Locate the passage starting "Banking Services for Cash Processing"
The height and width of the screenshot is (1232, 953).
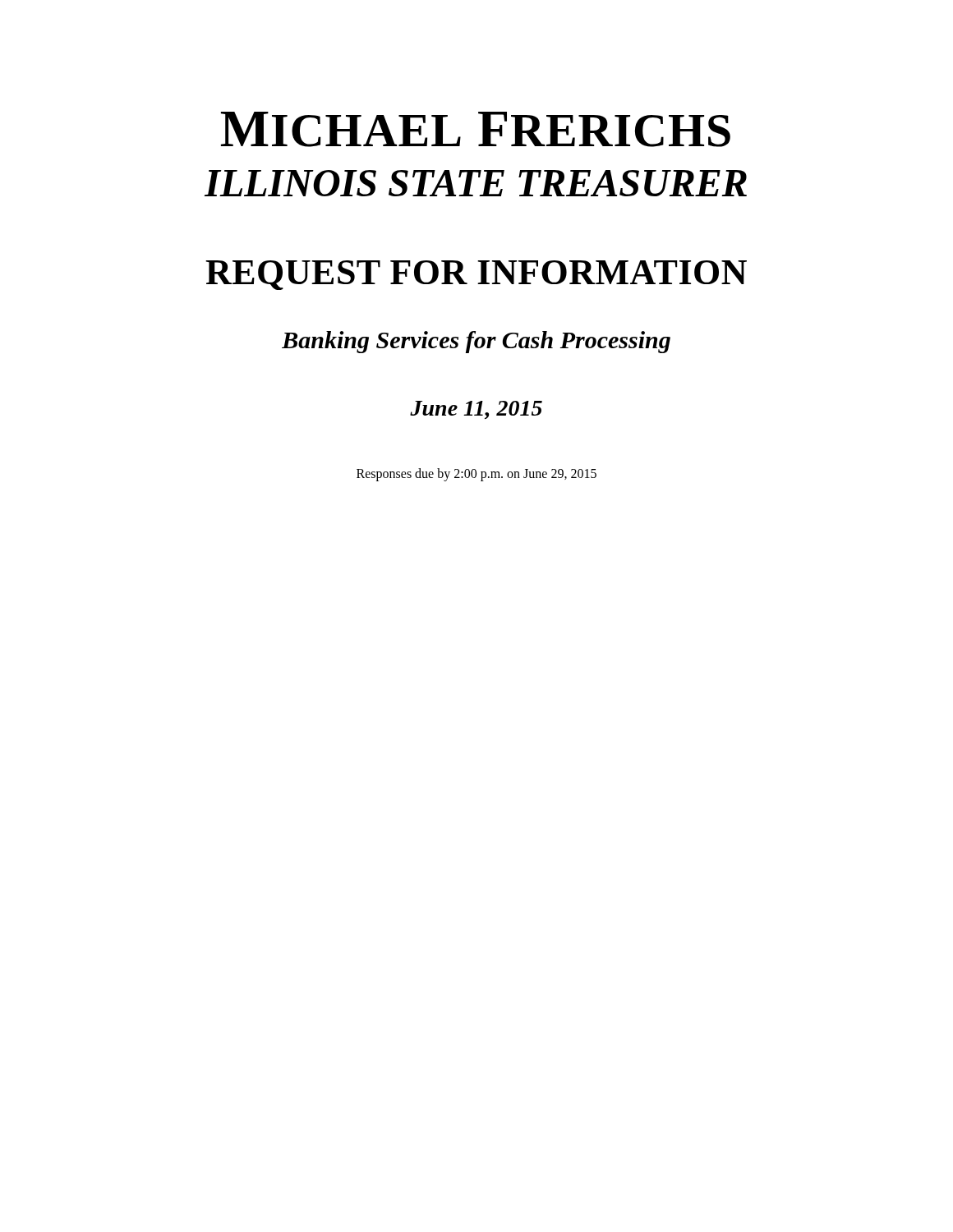[476, 340]
